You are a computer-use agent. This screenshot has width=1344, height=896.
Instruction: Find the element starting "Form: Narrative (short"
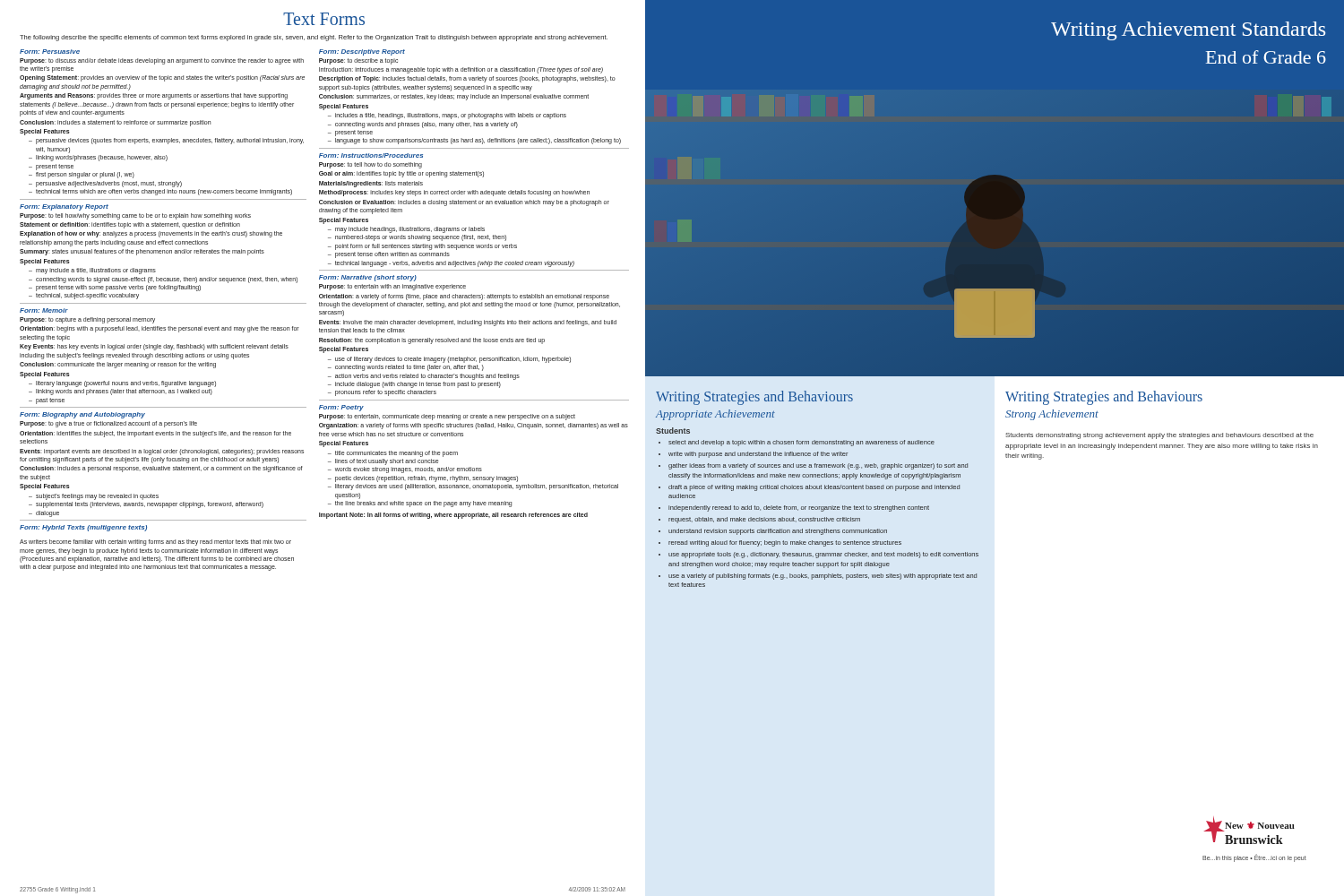(x=367, y=277)
